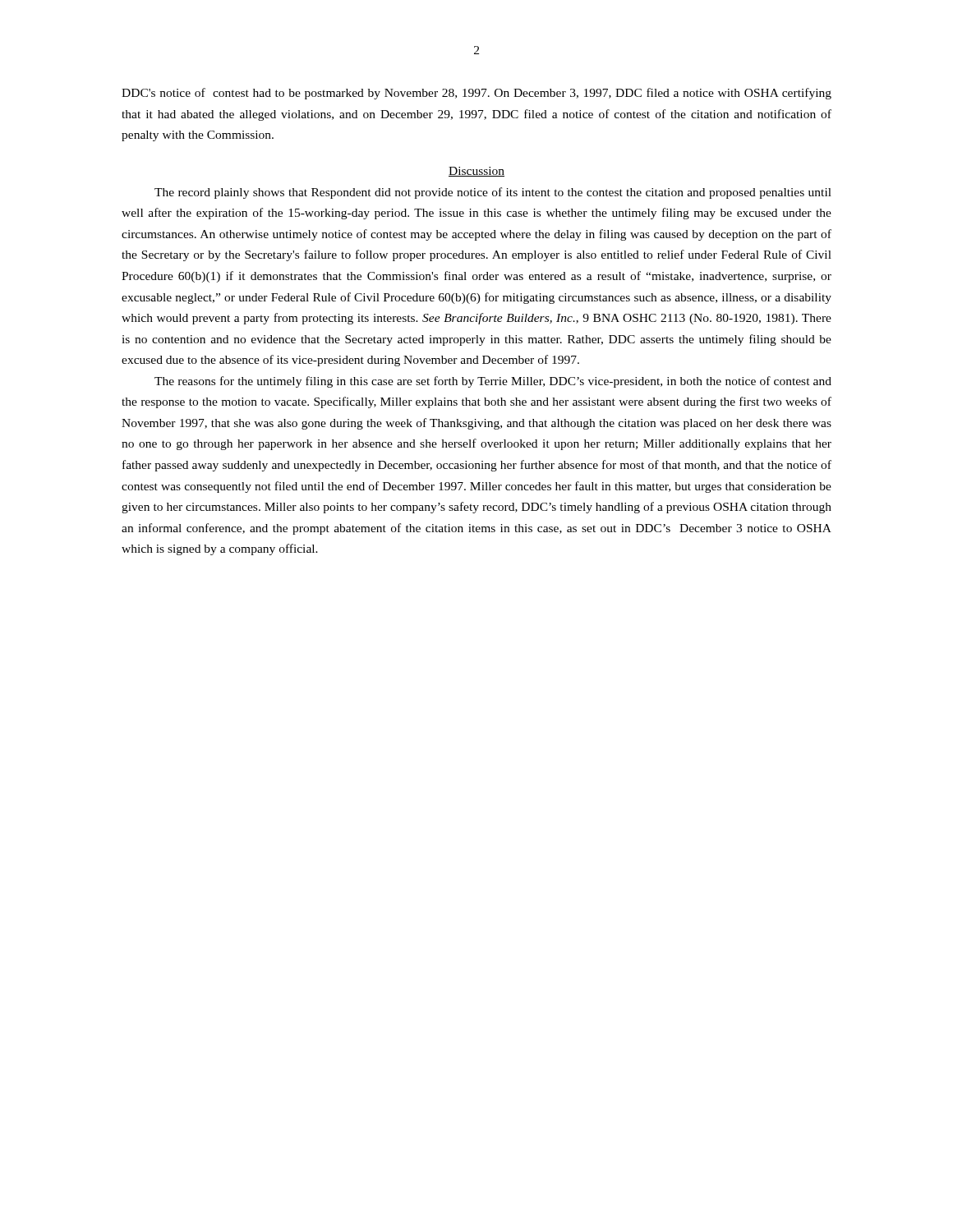
Task: Where is the passage that starts "DDC's notice of contest had"?
Action: [x=476, y=113]
